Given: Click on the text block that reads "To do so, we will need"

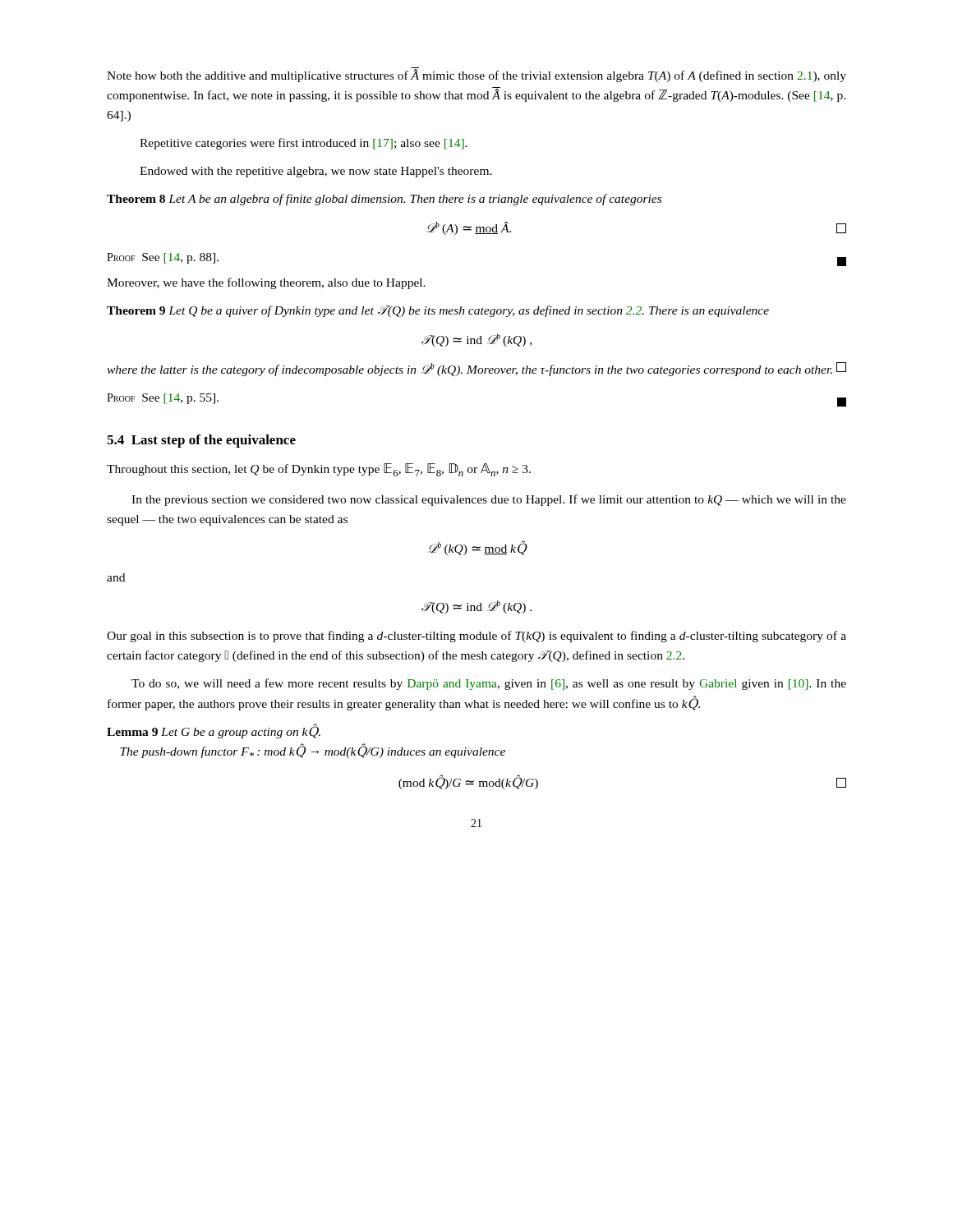Looking at the screenshot, I should (x=476, y=694).
